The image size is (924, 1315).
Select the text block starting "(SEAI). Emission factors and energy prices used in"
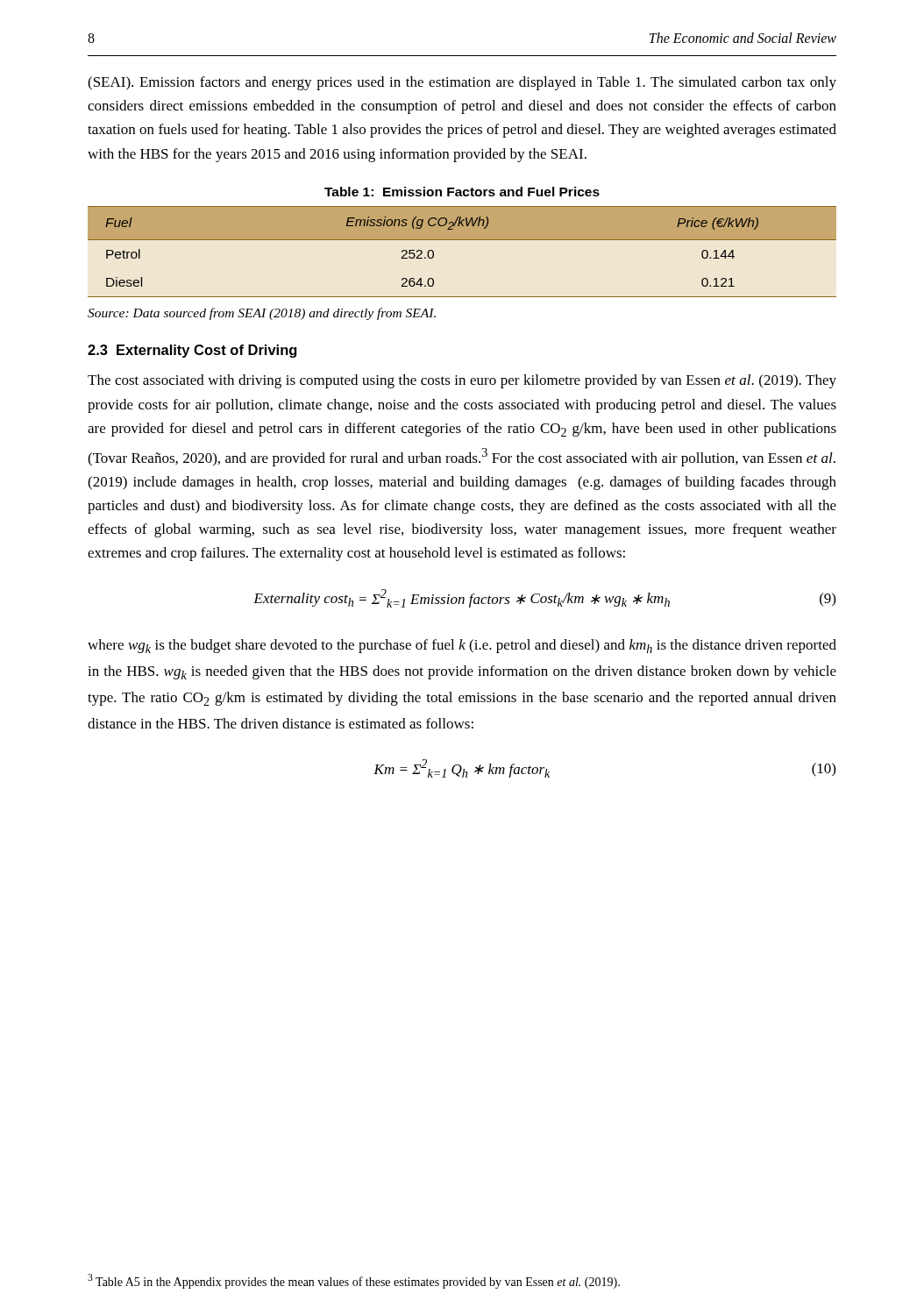click(x=462, y=118)
